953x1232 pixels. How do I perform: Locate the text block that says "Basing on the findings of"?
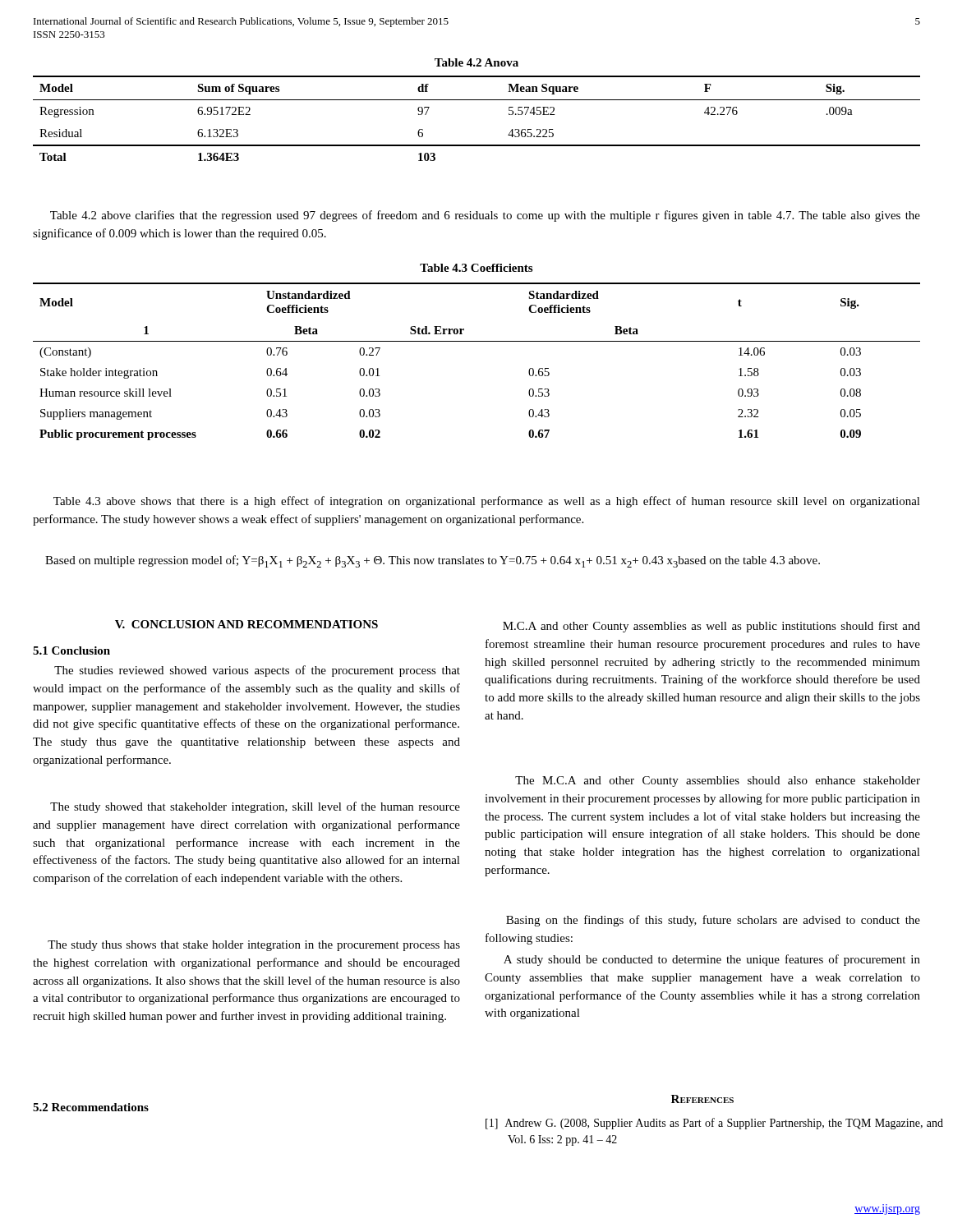702,929
